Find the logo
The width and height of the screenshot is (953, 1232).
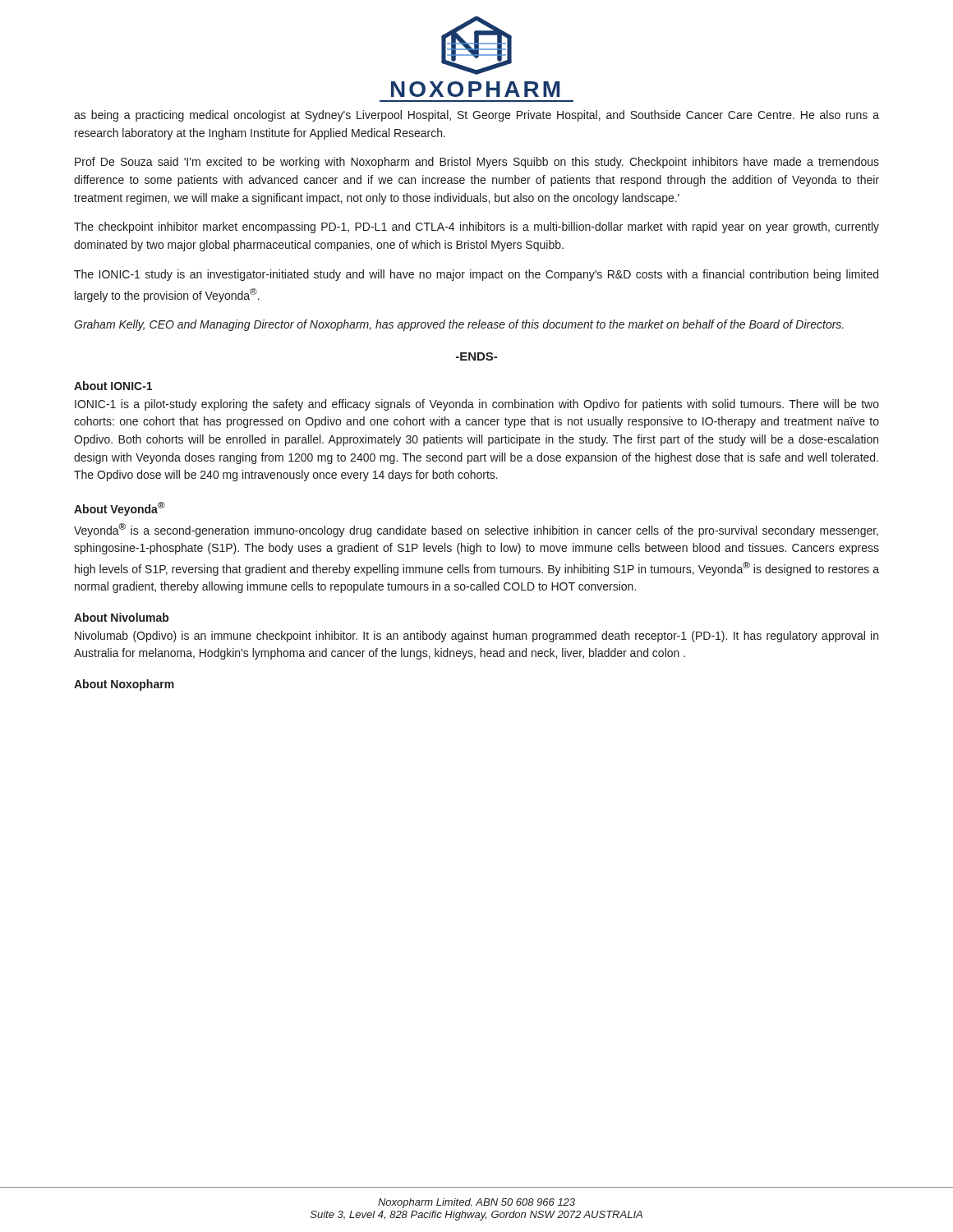coord(476,61)
